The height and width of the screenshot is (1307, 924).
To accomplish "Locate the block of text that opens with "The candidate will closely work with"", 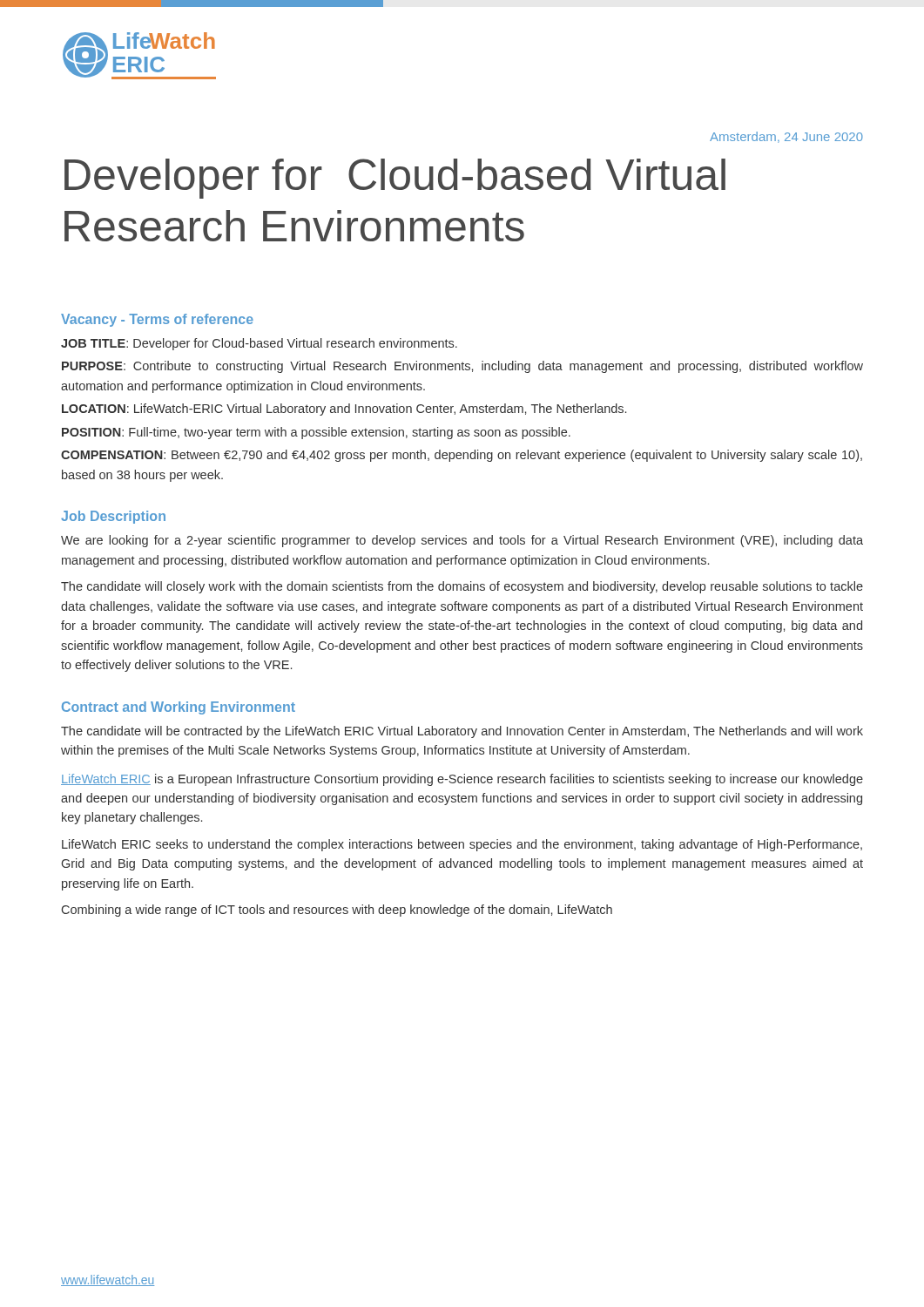I will click(462, 626).
